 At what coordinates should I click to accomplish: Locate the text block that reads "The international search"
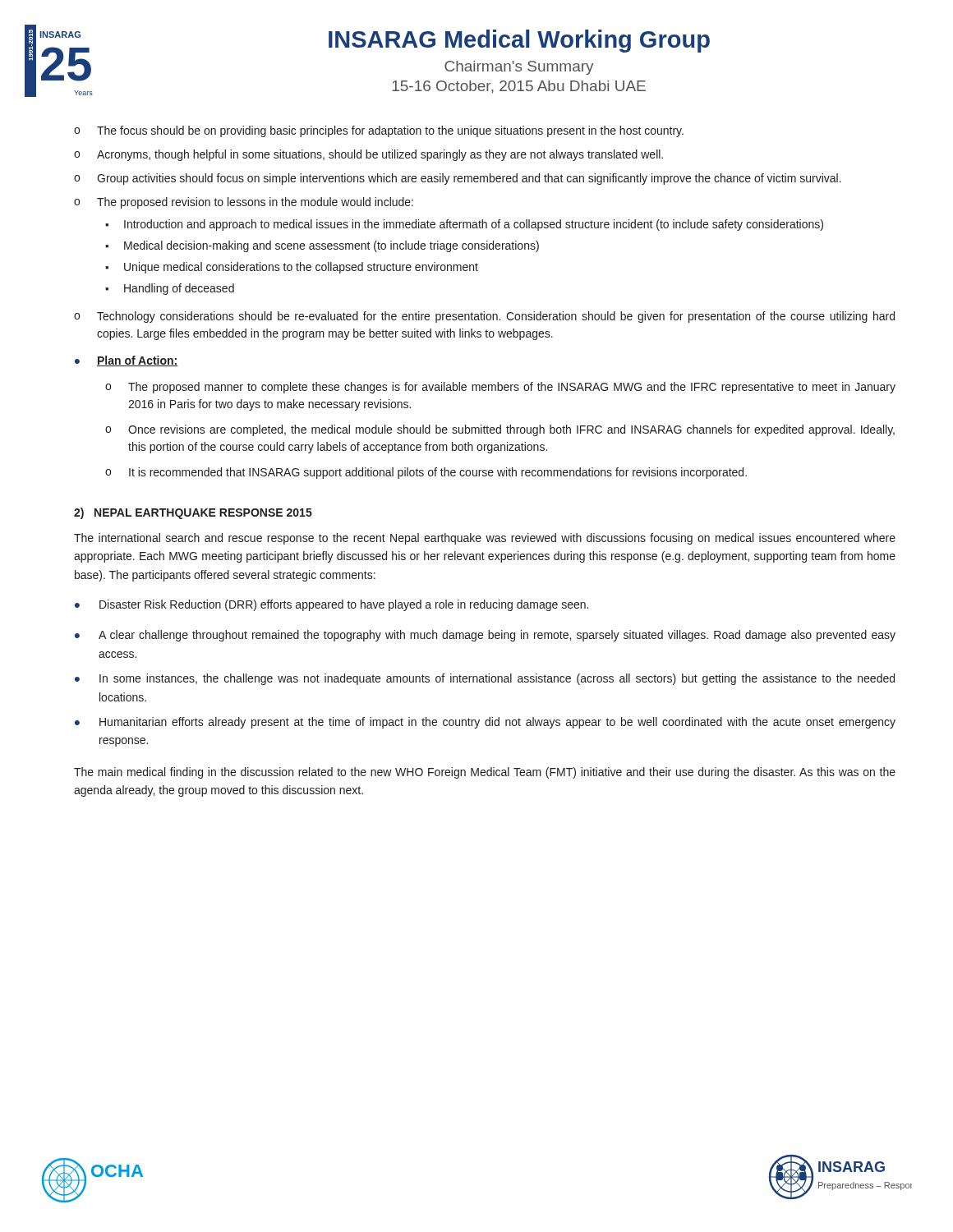(x=485, y=556)
